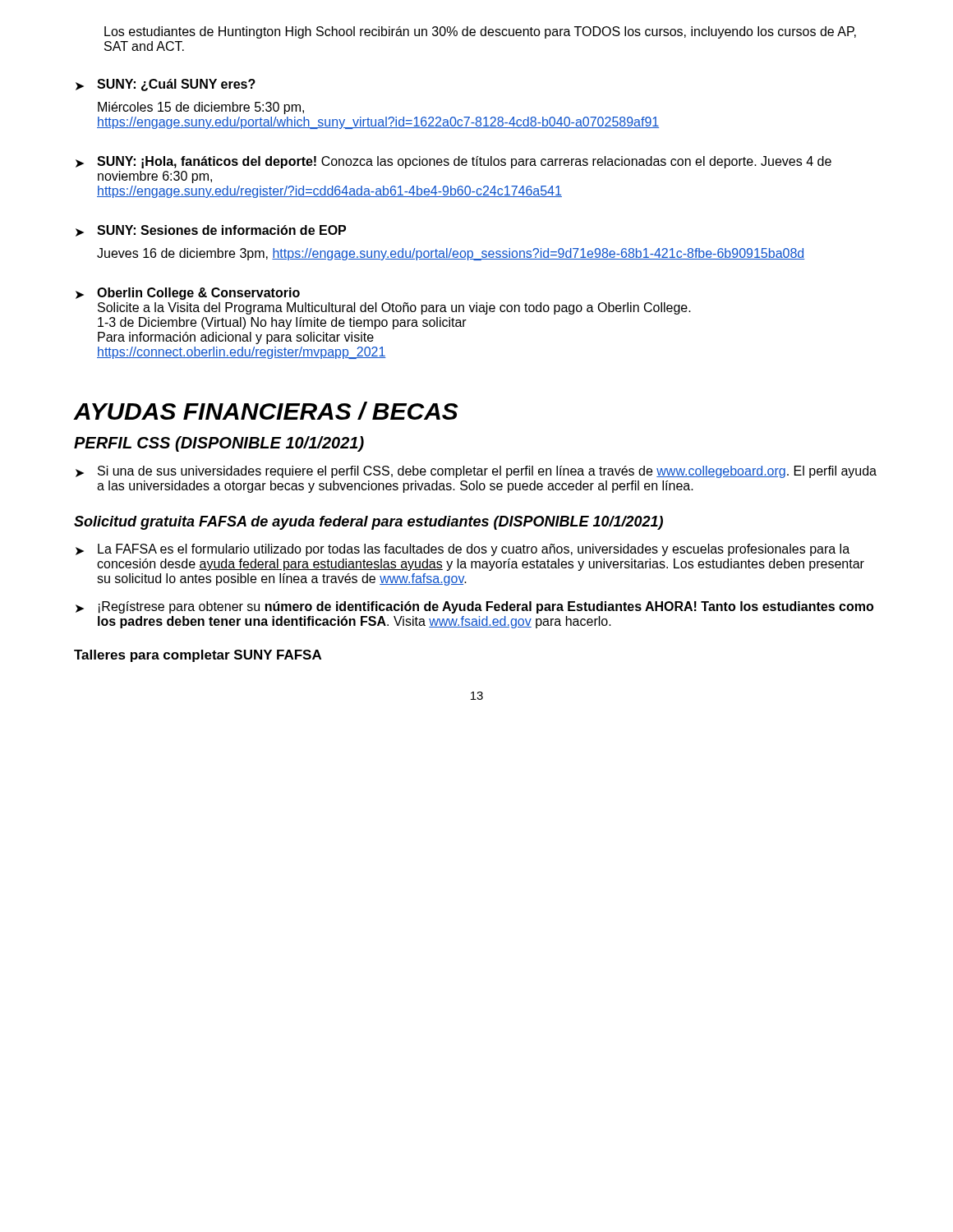Find the element starting "➤ SUNY: Sesiones"
This screenshot has width=953, height=1232.
coord(476,246)
